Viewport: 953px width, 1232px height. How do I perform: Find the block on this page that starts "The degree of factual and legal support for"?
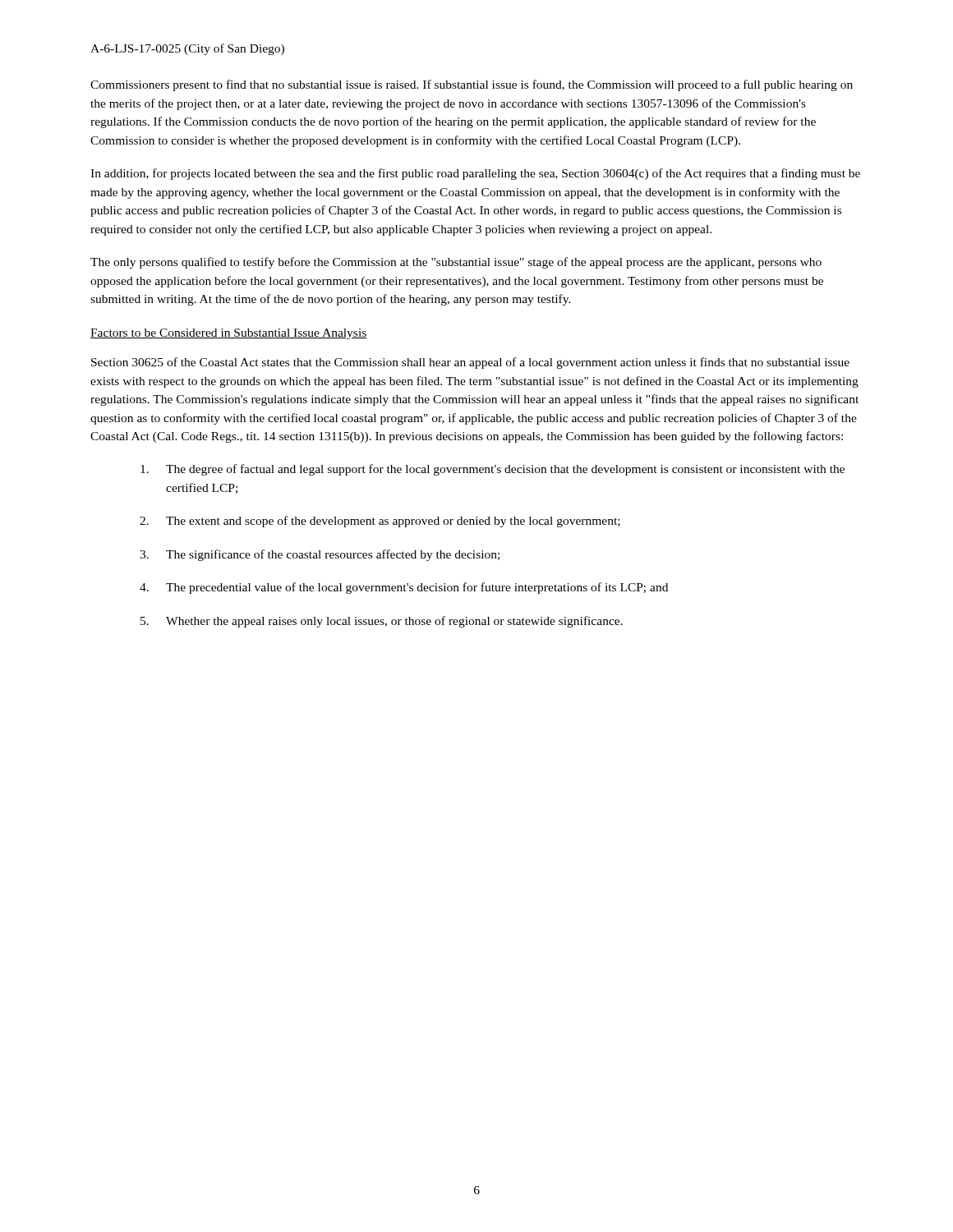[501, 479]
